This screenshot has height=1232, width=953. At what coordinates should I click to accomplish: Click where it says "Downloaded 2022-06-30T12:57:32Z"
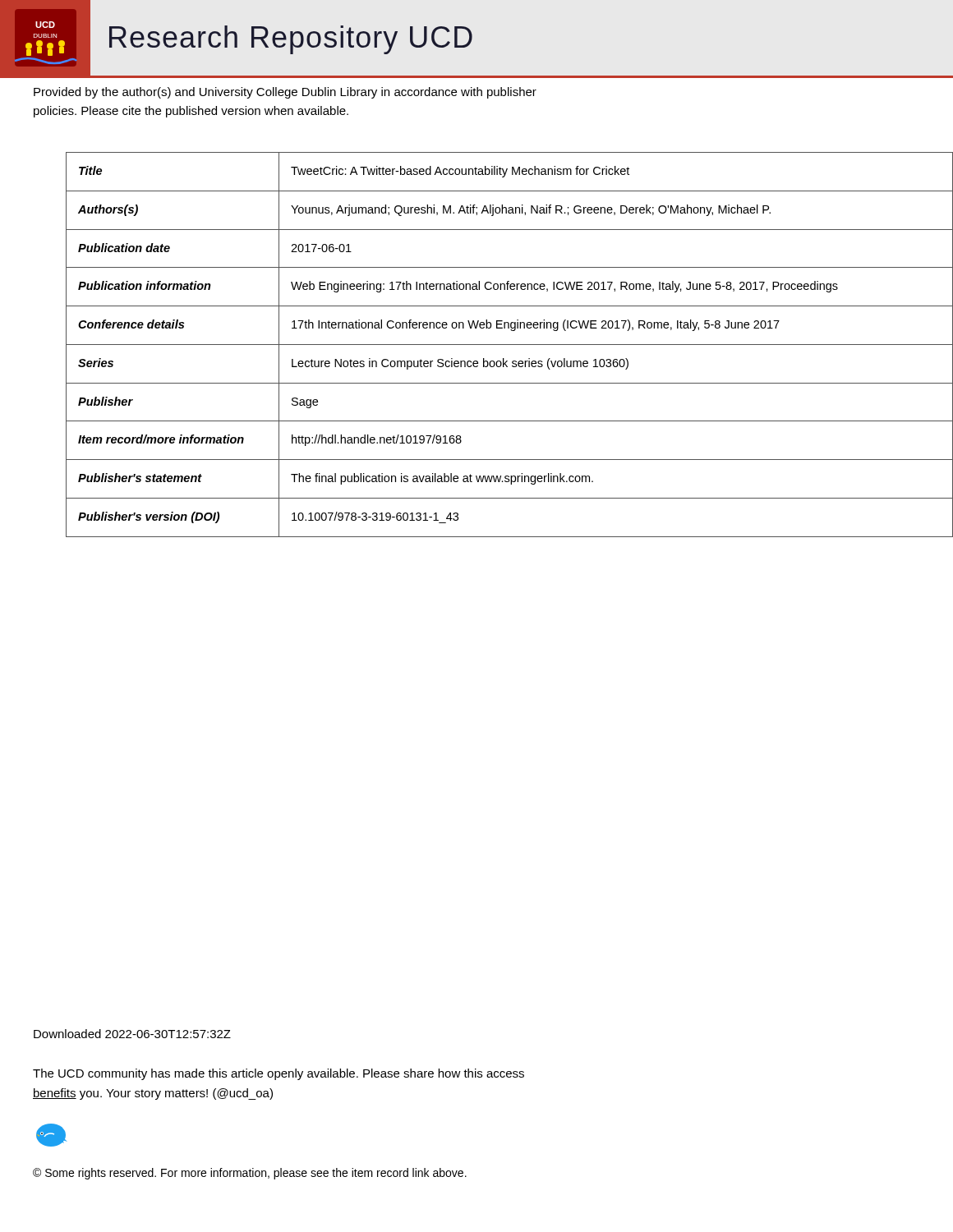coord(132,1034)
